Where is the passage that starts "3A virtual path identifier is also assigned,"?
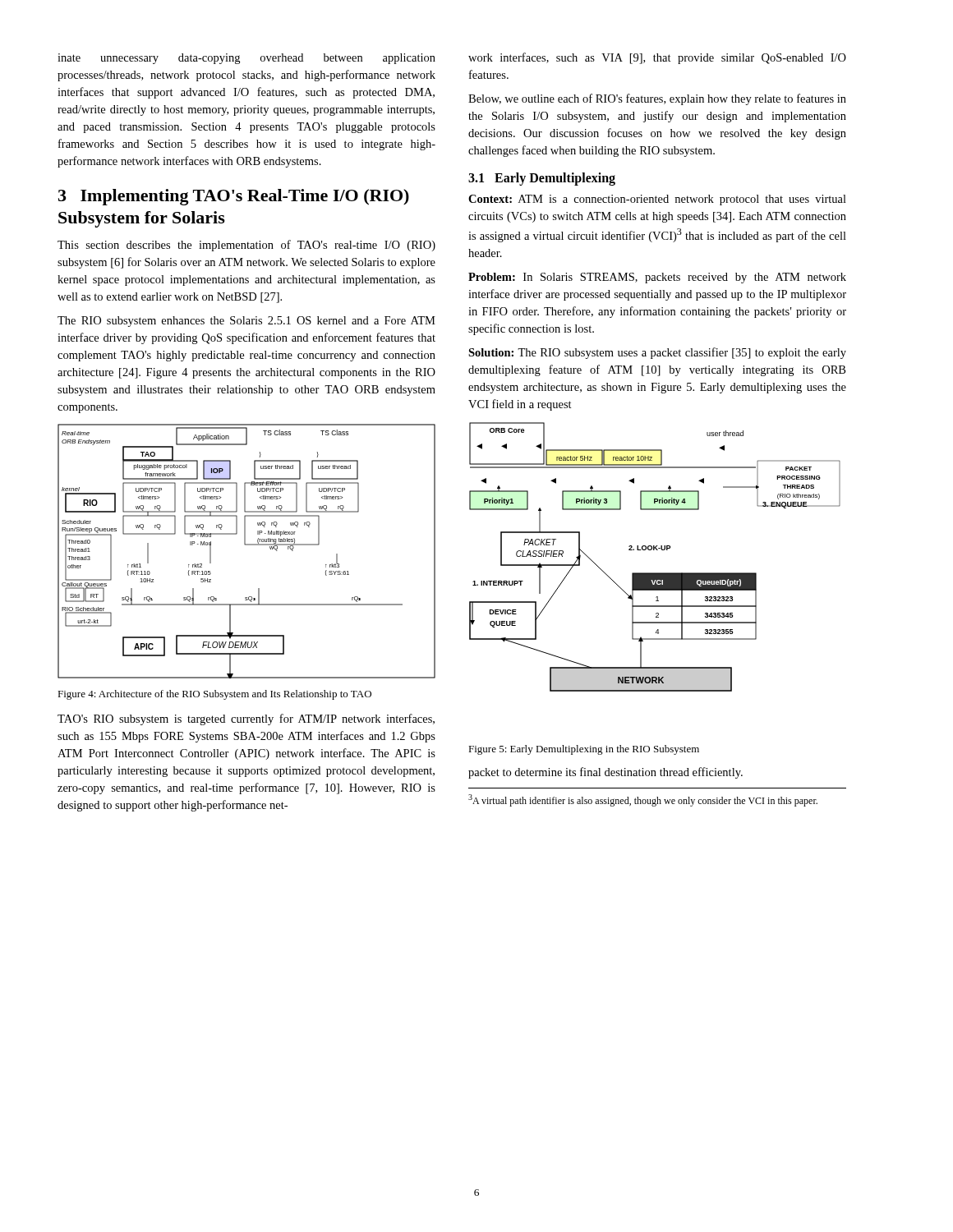953x1232 pixels. pyautogui.click(x=657, y=800)
